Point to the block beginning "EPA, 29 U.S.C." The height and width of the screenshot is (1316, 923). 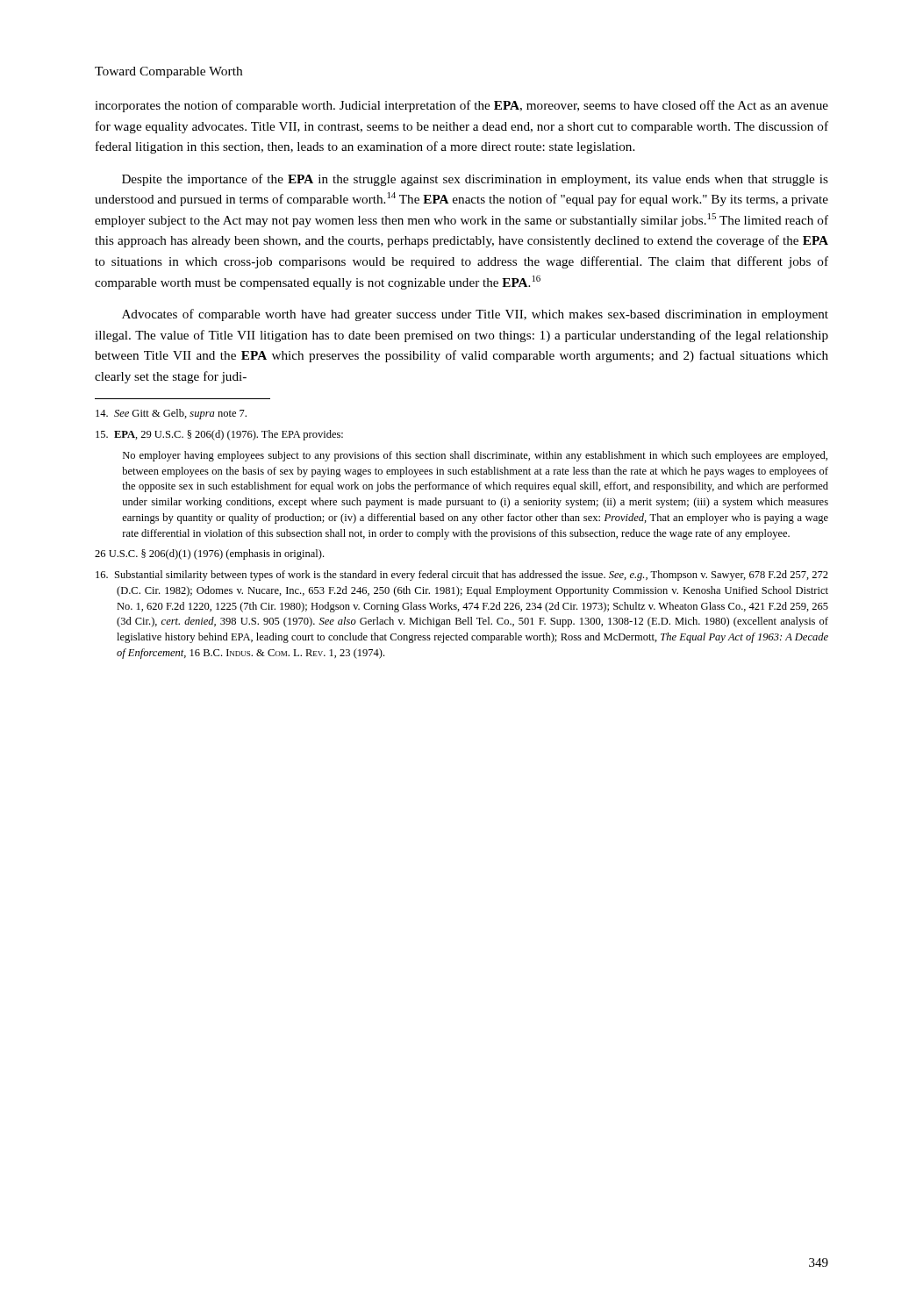(219, 434)
